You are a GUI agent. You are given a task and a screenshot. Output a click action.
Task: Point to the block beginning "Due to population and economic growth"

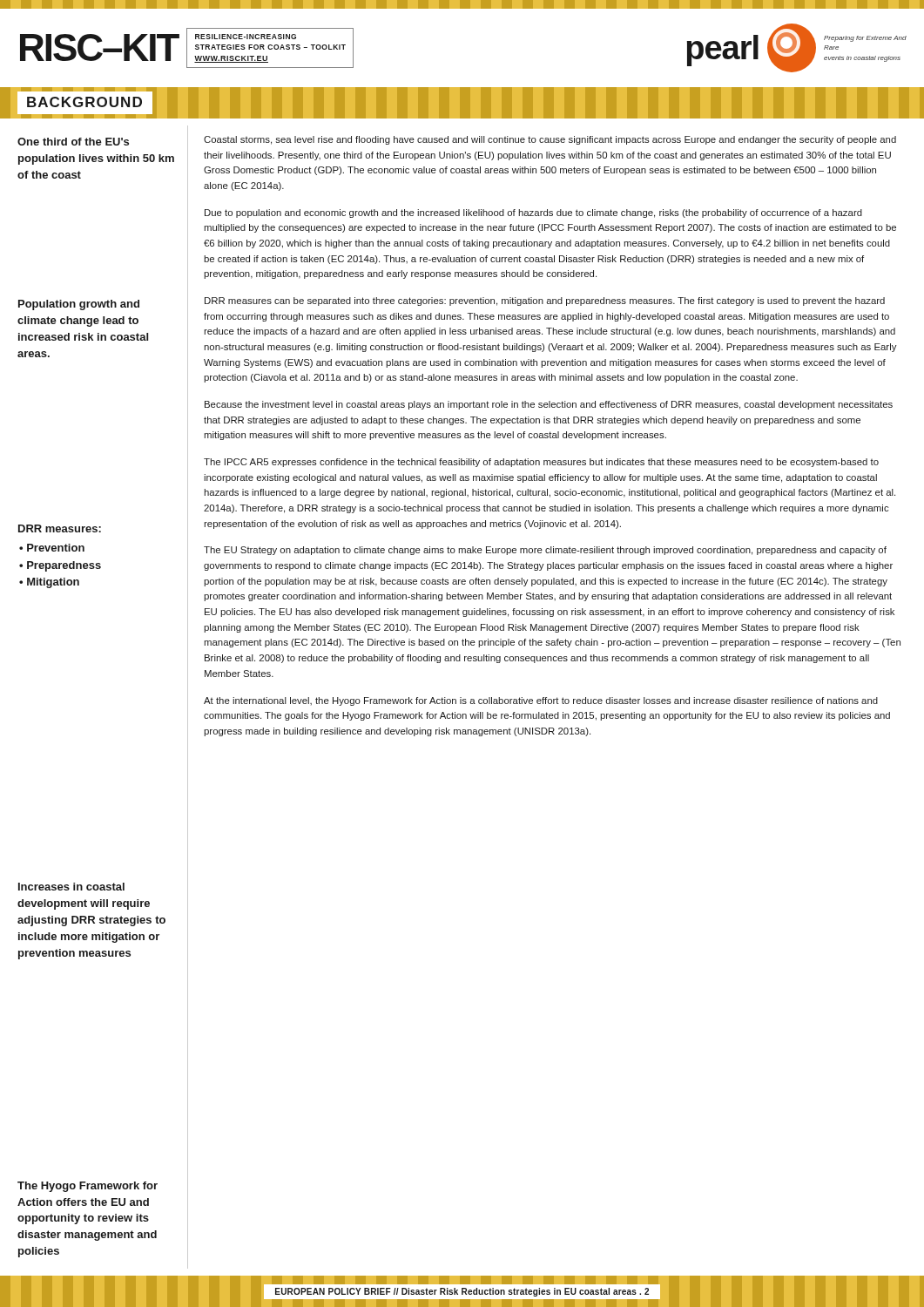(550, 243)
